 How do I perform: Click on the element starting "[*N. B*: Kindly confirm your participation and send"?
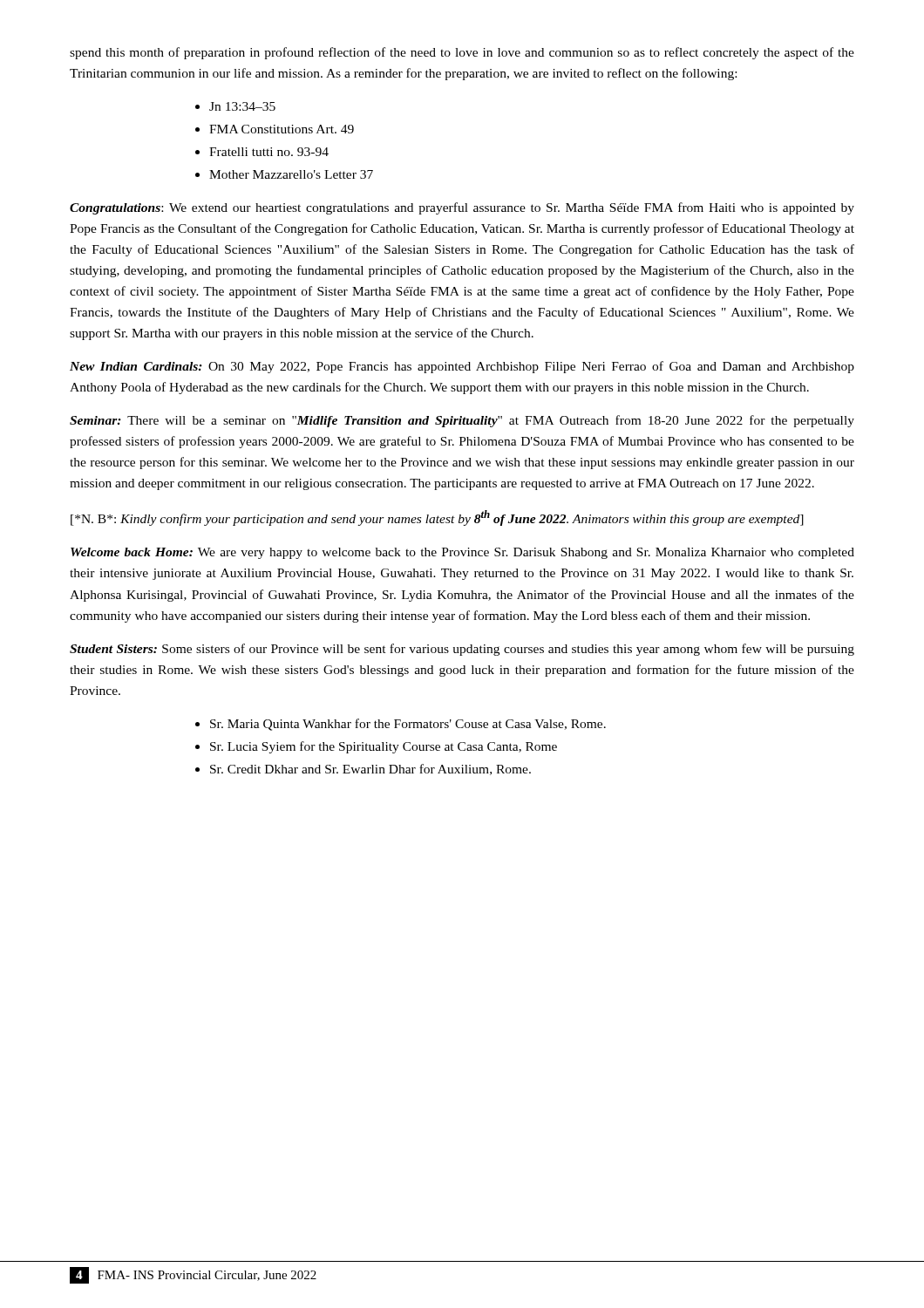pos(462,518)
